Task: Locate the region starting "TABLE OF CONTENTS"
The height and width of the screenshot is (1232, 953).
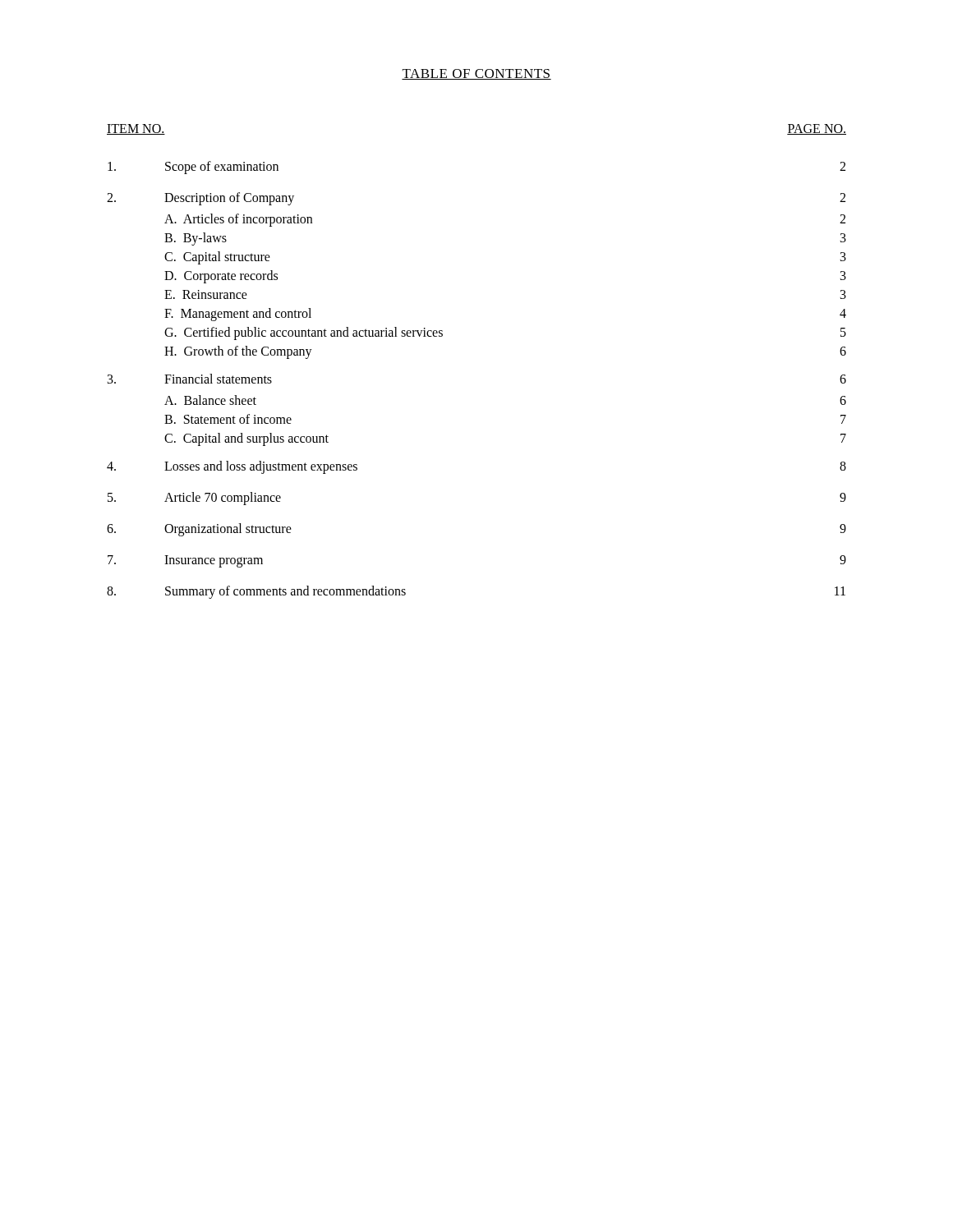Action: point(476,73)
